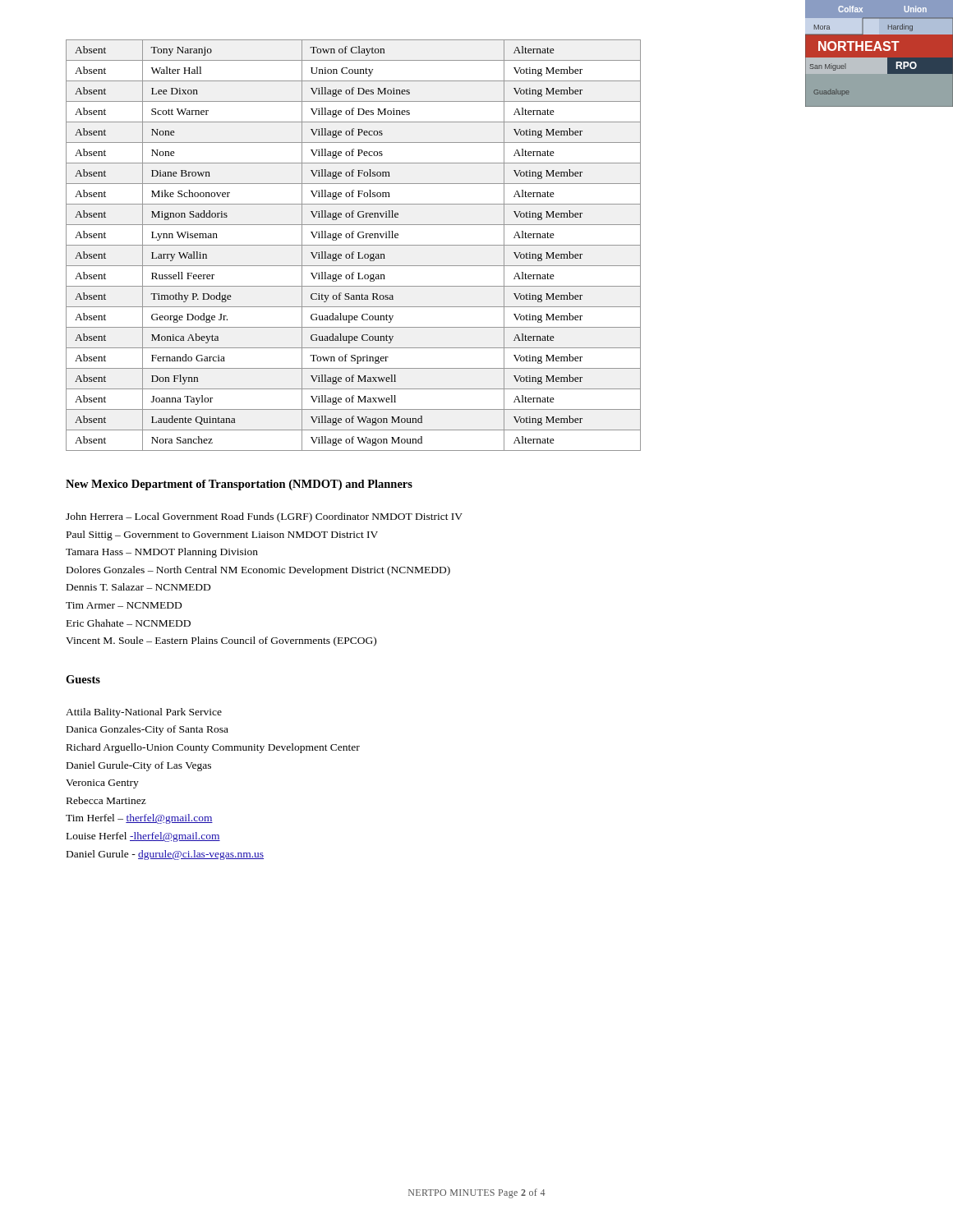Select the table
Viewport: 953px width, 1232px height.
pos(476,245)
